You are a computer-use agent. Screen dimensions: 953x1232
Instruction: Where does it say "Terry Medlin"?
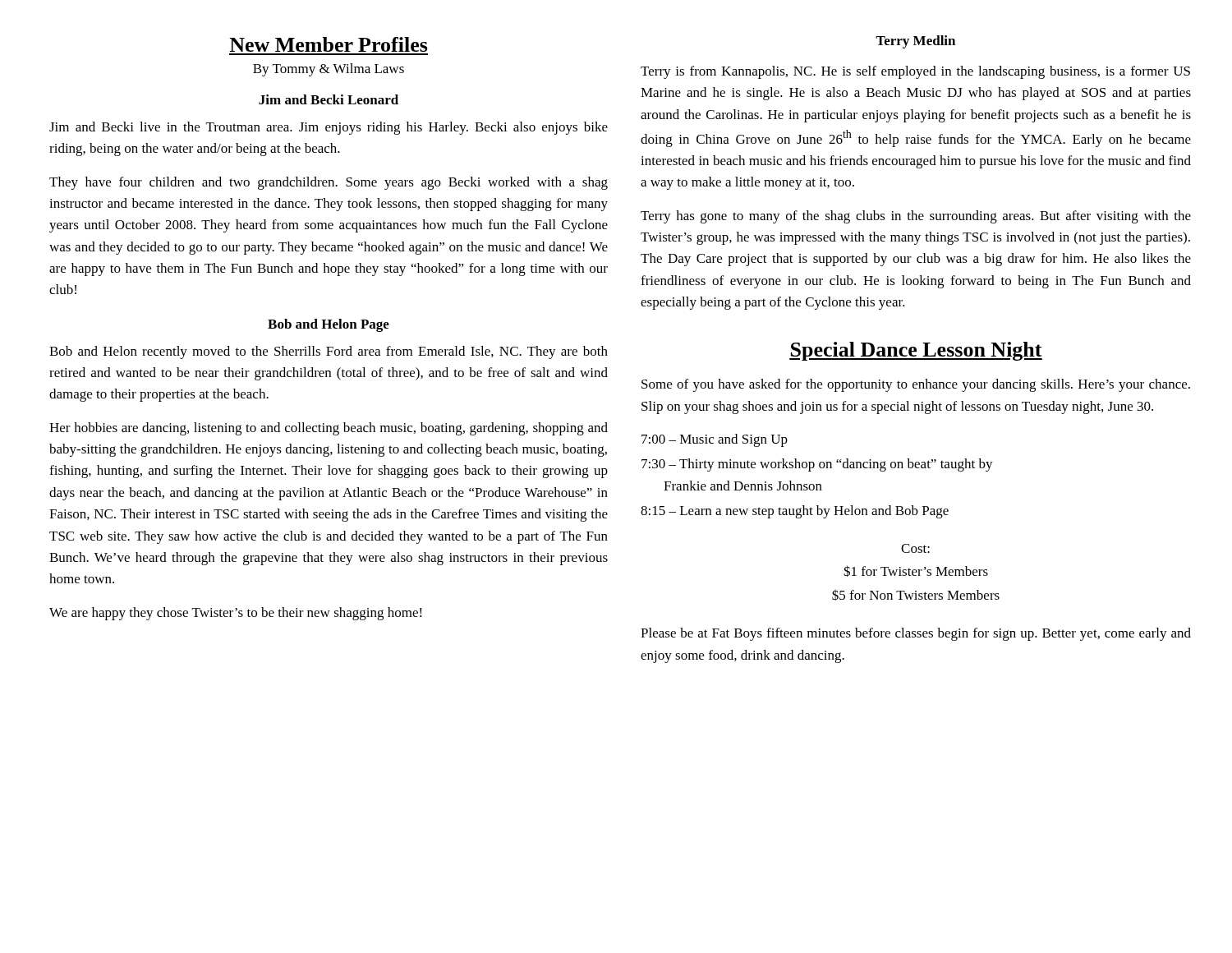916,41
